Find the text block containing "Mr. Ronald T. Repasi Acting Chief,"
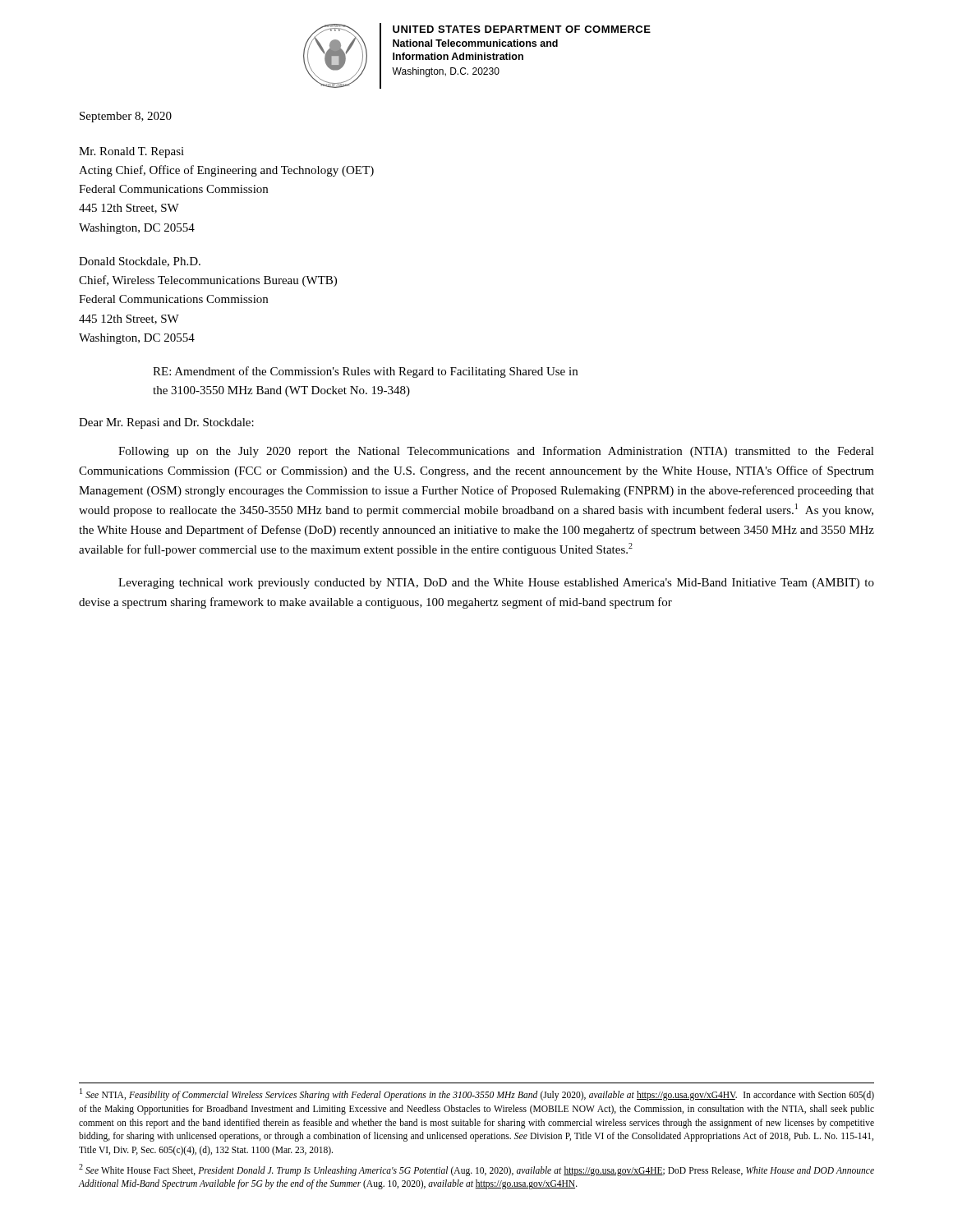The width and height of the screenshot is (953, 1232). 226,189
